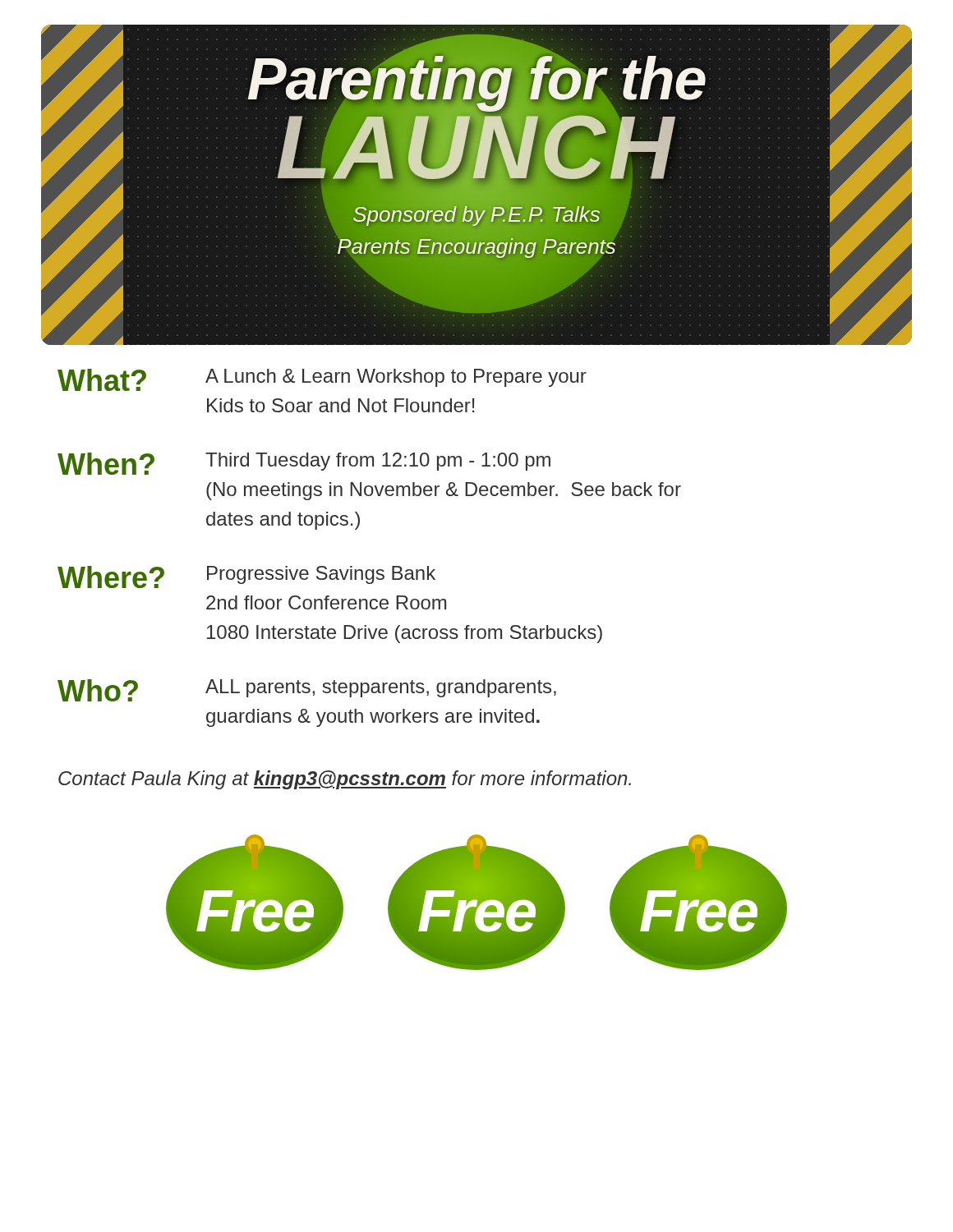Point to the region starting "Who? ALL parents, stepparents, grandparents,guardians &"
Screen dimensions: 1232x953
click(308, 701)
